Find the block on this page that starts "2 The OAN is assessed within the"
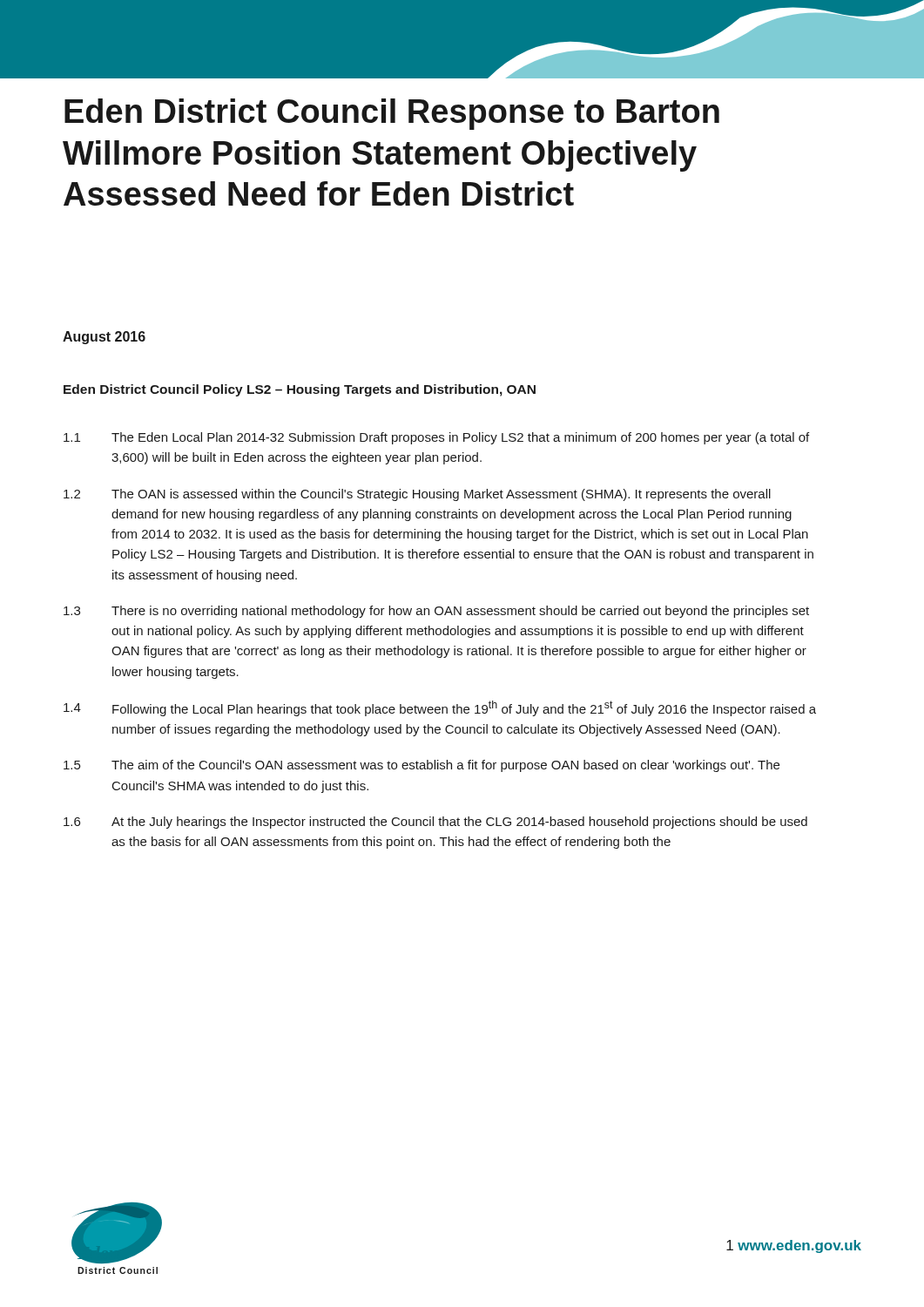924x1307 pixels. click(442, 534)
